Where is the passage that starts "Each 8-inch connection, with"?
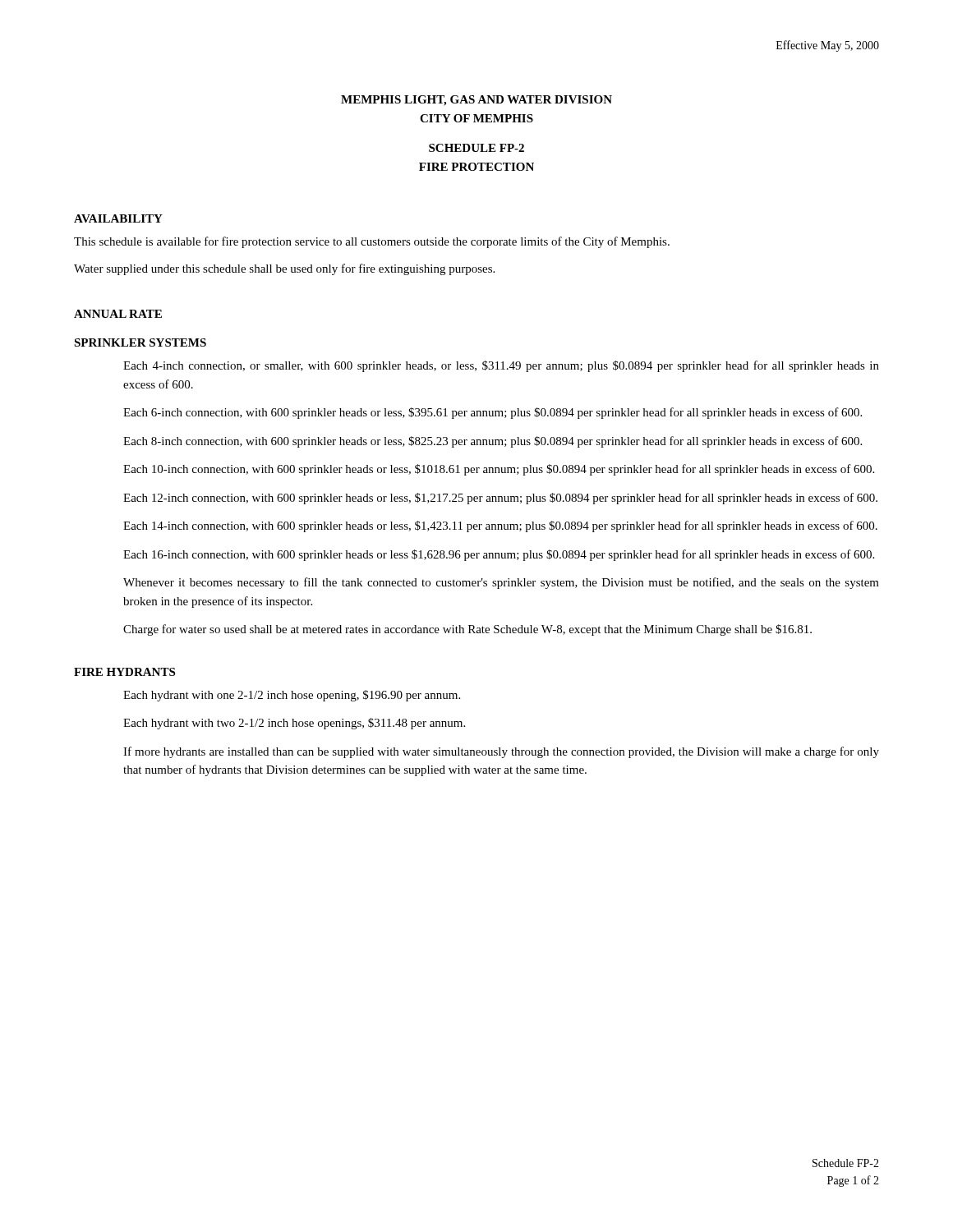Image resolution: width=953 pixels, height=1232 pixels. coord(493,441)
